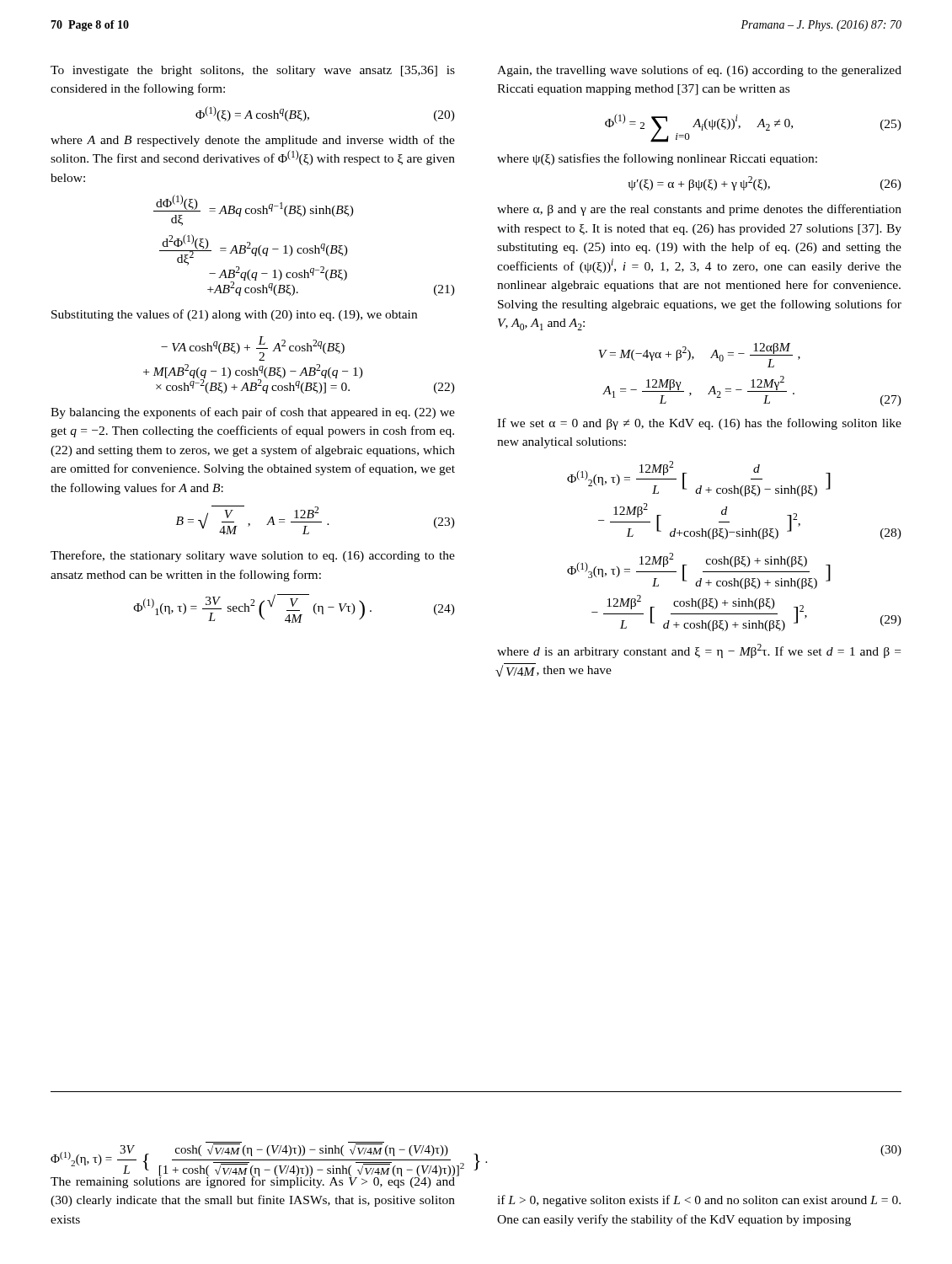Image resolution: width=952 pixels, height=1264 pixels.
Task: Navigate to the passage starting "The remaining solutions are"
Action: pyautogui.click(x=253, y=1200)
